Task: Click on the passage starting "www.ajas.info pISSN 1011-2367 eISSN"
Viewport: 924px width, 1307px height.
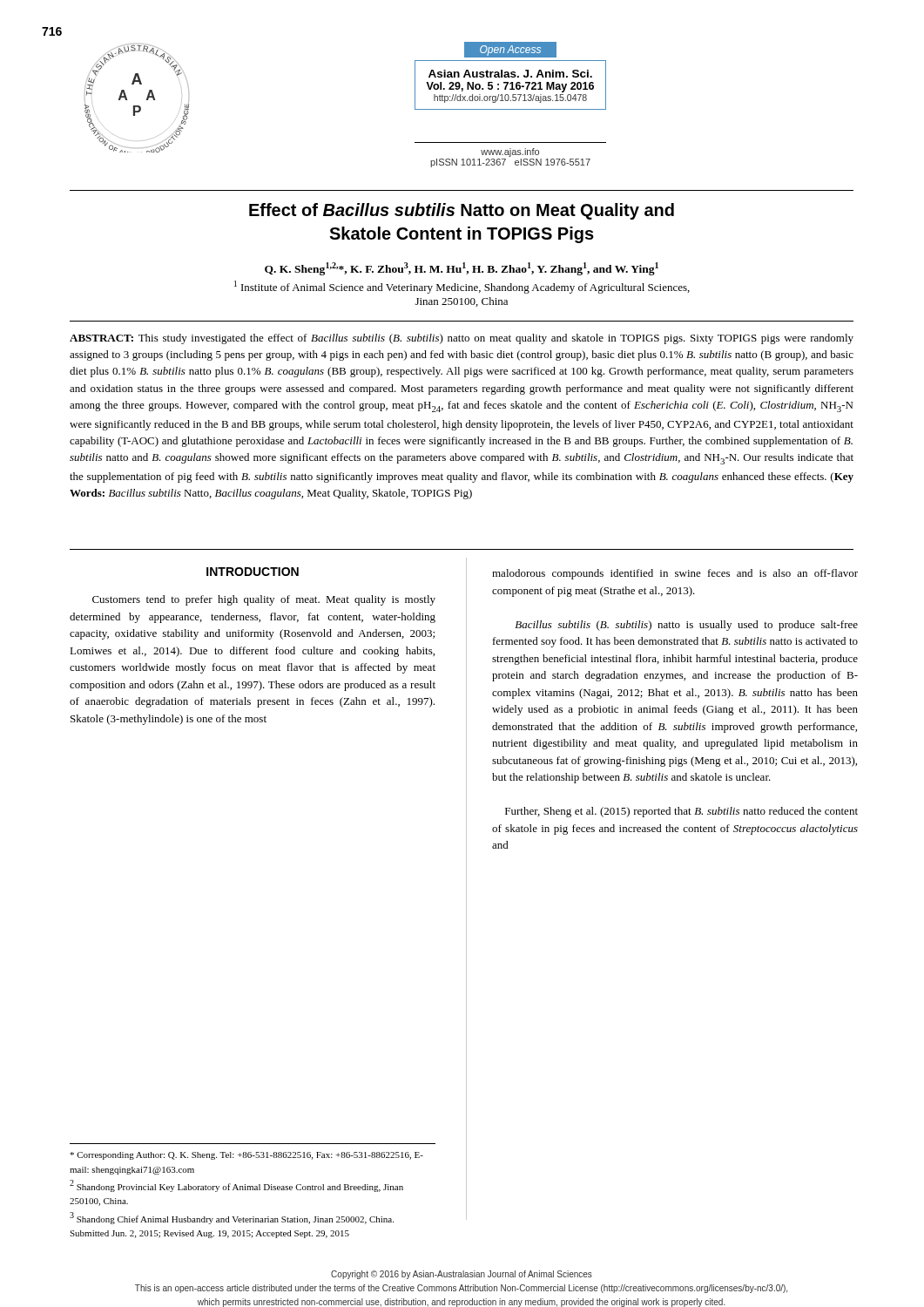Action: 510,157
